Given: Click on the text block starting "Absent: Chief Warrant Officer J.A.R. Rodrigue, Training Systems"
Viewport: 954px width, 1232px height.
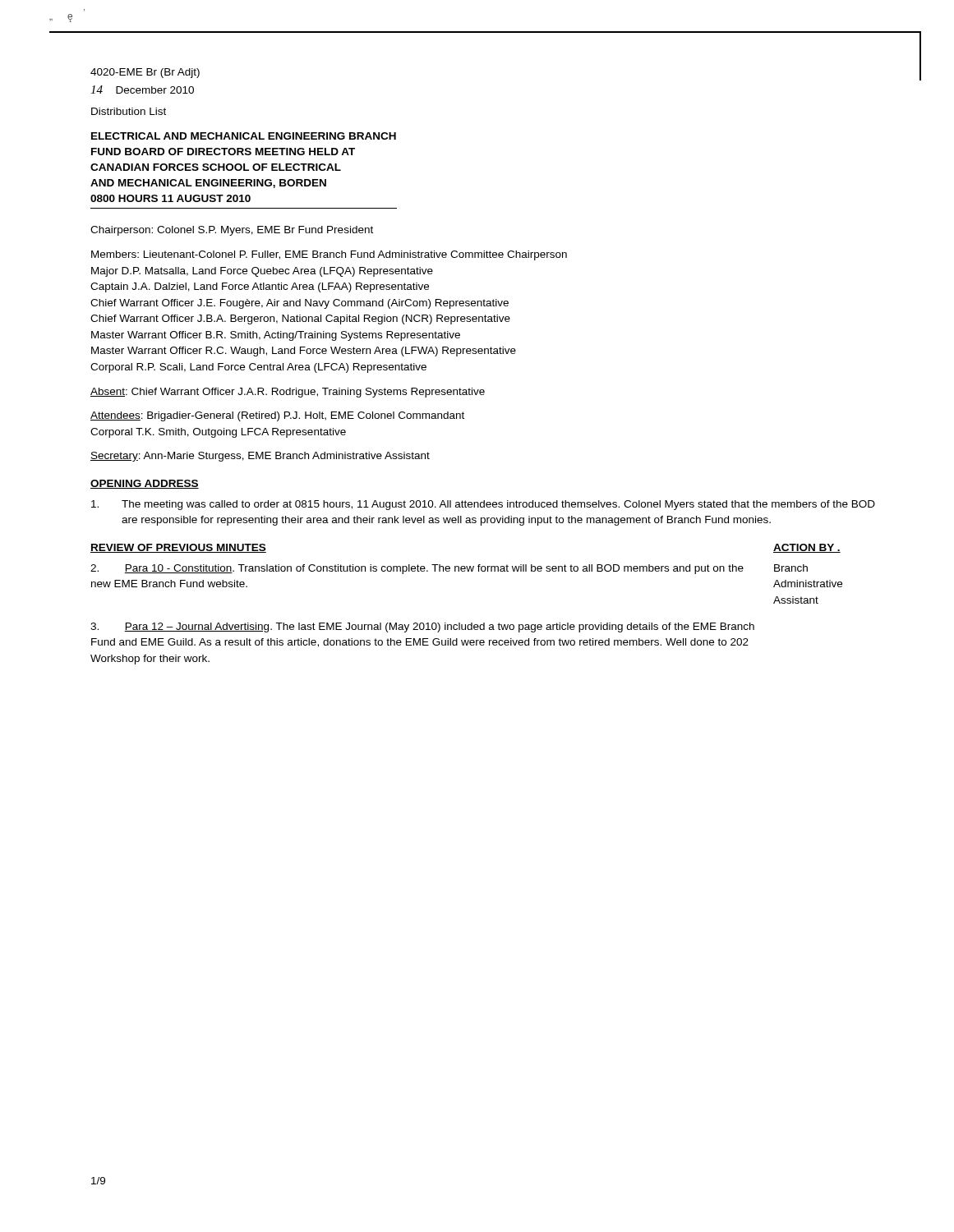Looking at the screenshot, I should coord(288,391).
